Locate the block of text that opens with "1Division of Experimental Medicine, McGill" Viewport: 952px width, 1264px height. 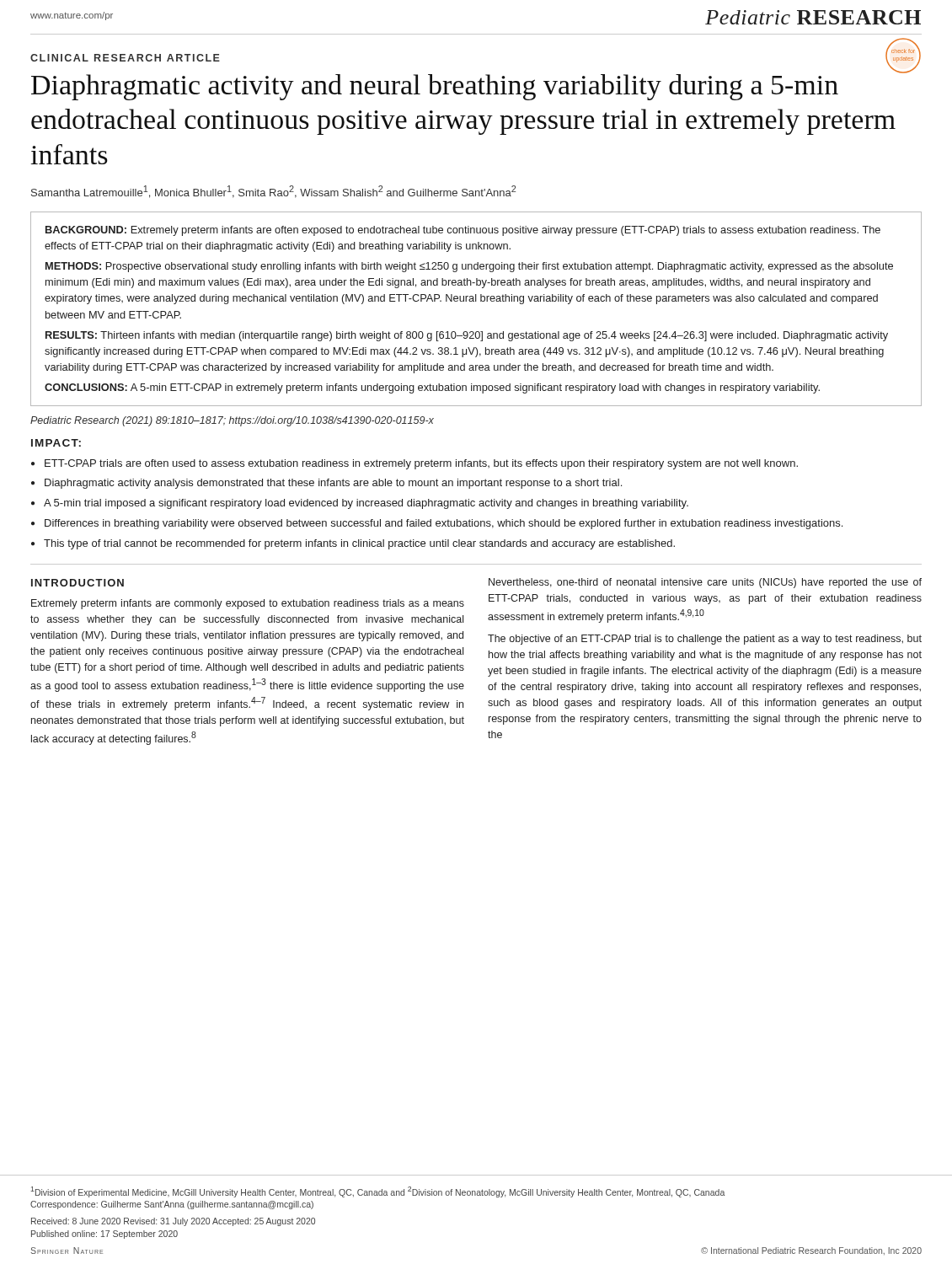[x=378, y=1197]
